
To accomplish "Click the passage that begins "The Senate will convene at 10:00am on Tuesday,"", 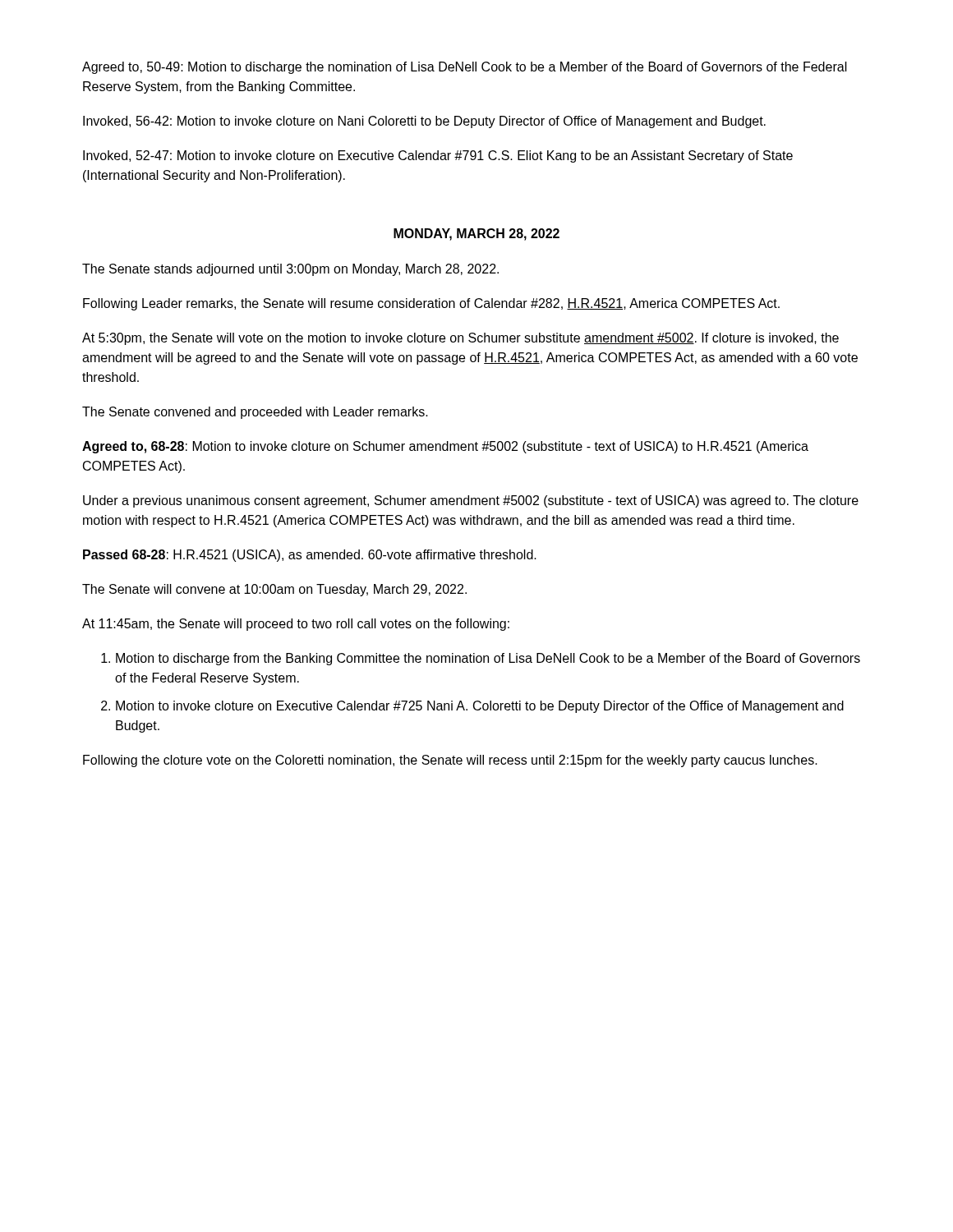I will point(476,590).
